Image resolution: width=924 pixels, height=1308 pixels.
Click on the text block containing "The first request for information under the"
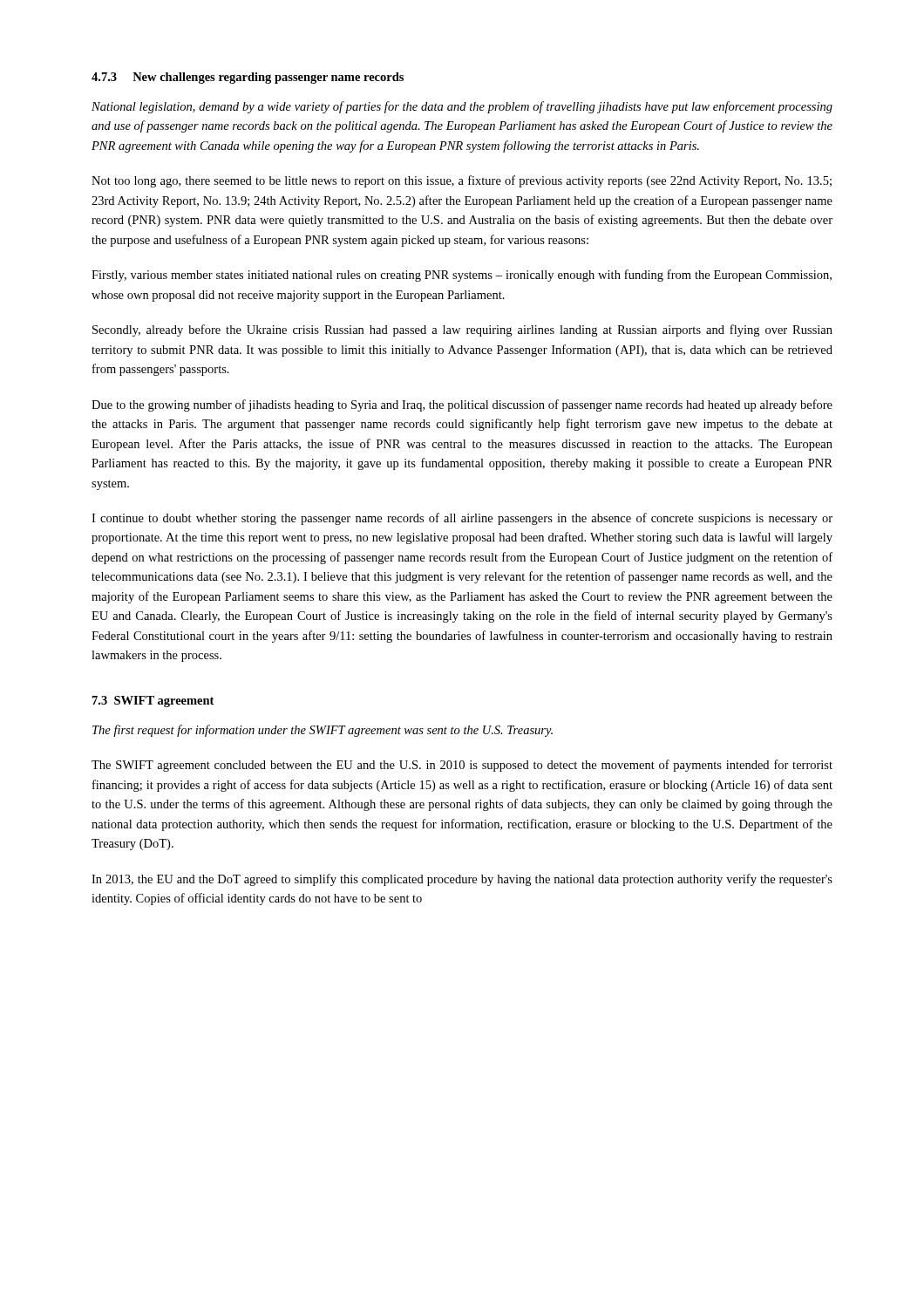pos(323,730)
